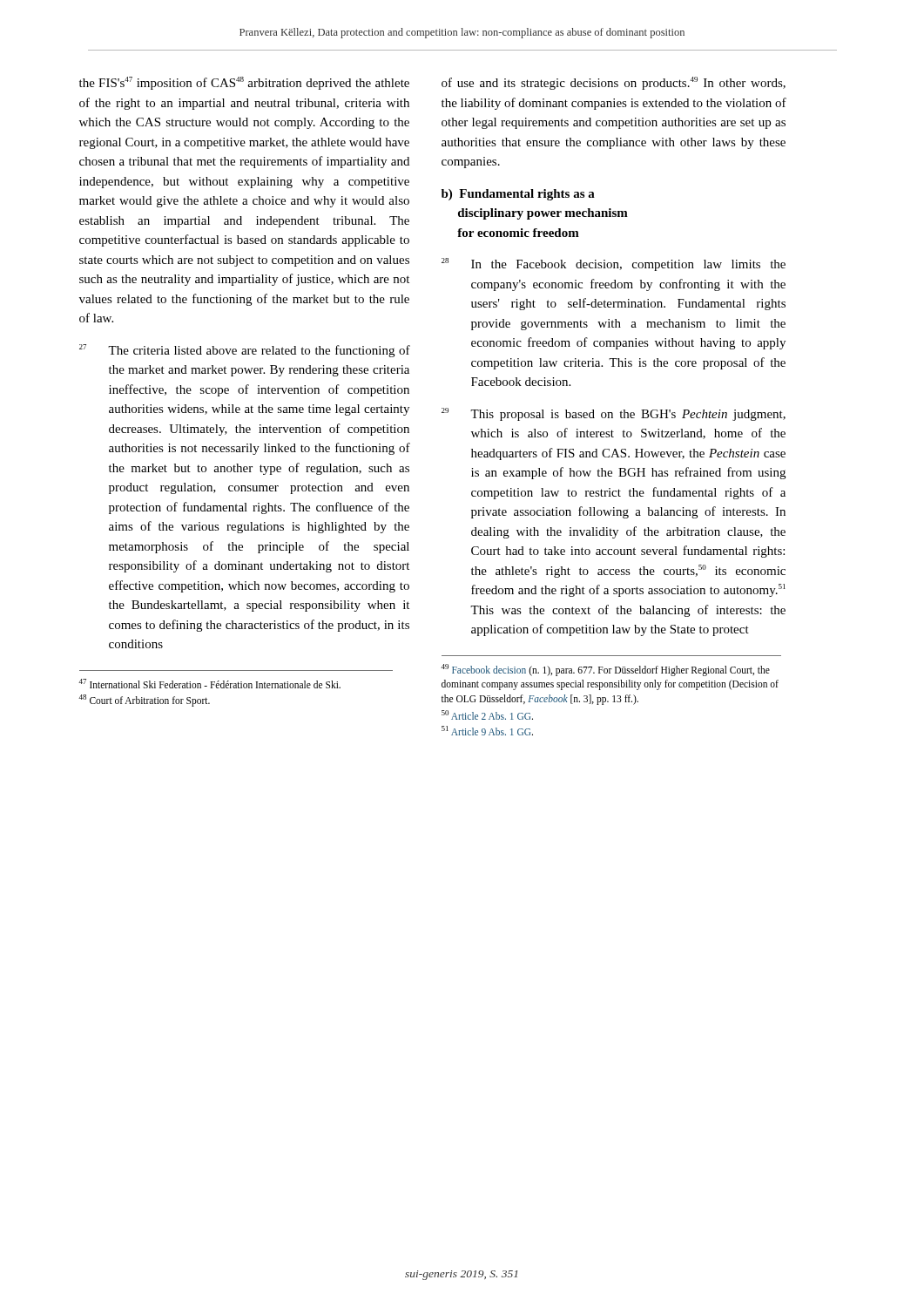Viewport: 924px width, 1307px height.
Task: Find the block on this page that starts "47 International Ski Federation"
Action: click(236, 693)
